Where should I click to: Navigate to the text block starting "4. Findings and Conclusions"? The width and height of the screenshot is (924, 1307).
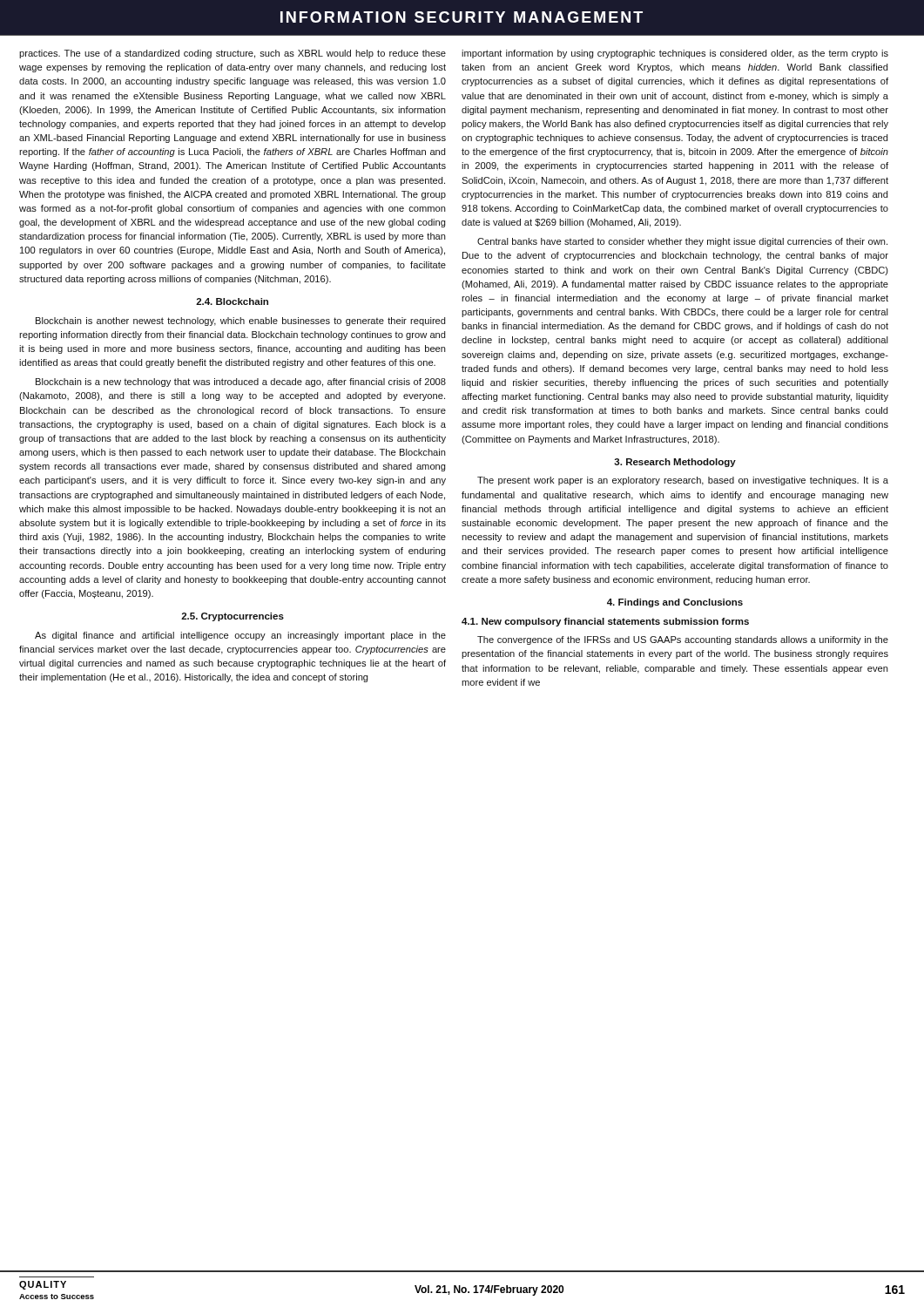pyautogui.click(x=675, y=602)
